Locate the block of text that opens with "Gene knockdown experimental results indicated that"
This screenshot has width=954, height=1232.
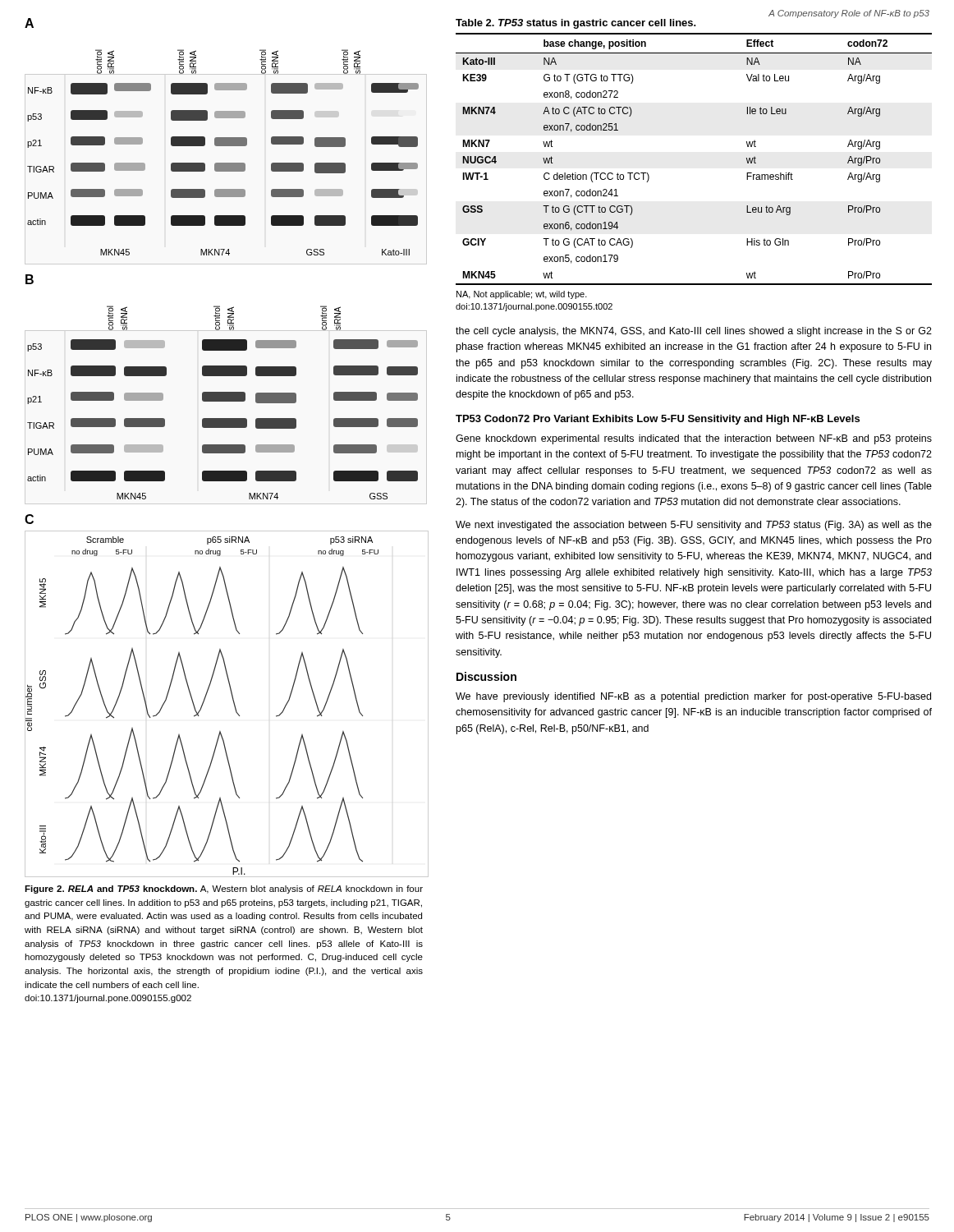(x=694, y=470)
